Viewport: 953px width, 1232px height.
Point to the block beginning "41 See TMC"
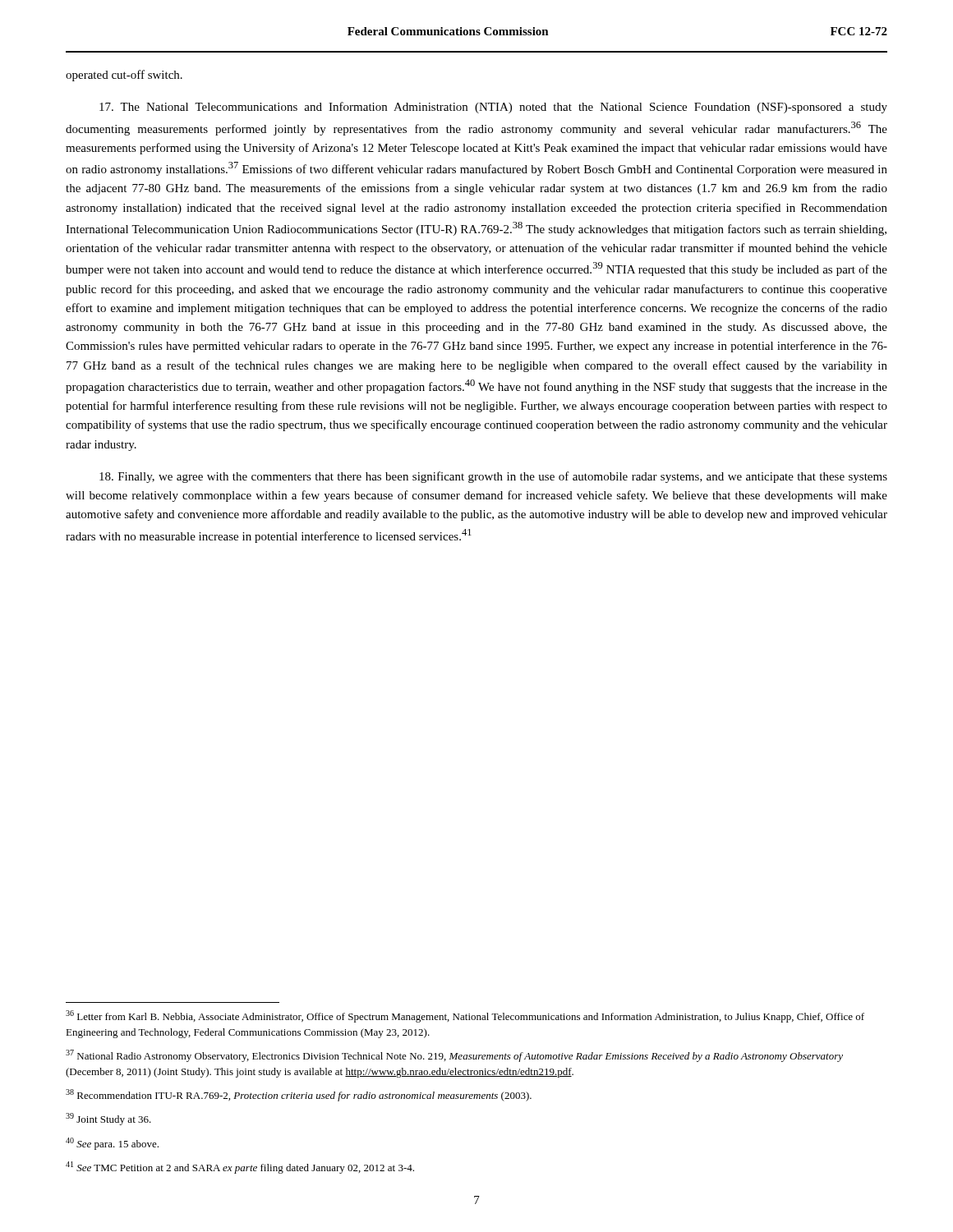240,1167
